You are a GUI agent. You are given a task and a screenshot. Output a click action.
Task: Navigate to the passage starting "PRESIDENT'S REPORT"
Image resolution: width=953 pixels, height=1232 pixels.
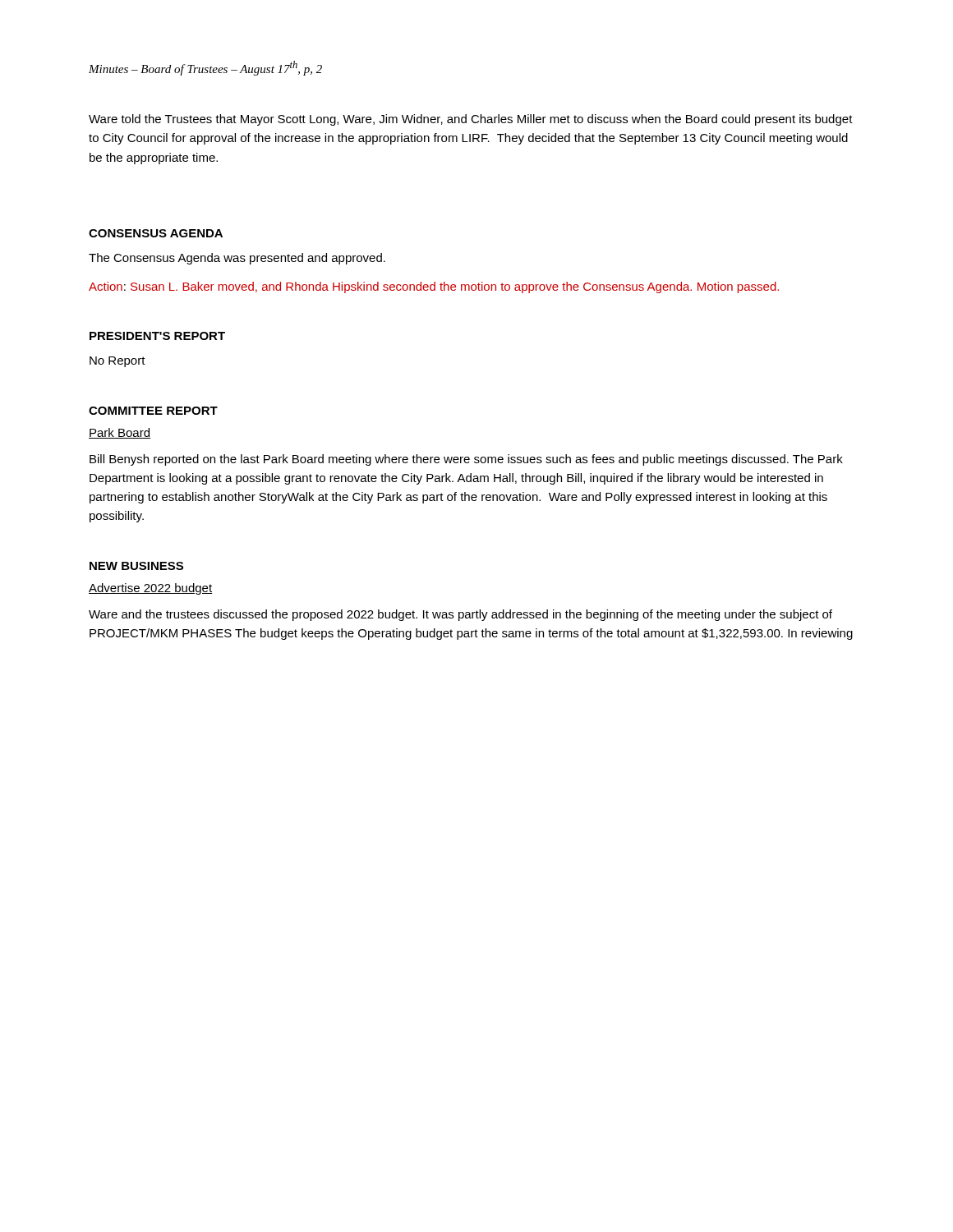(157, 336)
